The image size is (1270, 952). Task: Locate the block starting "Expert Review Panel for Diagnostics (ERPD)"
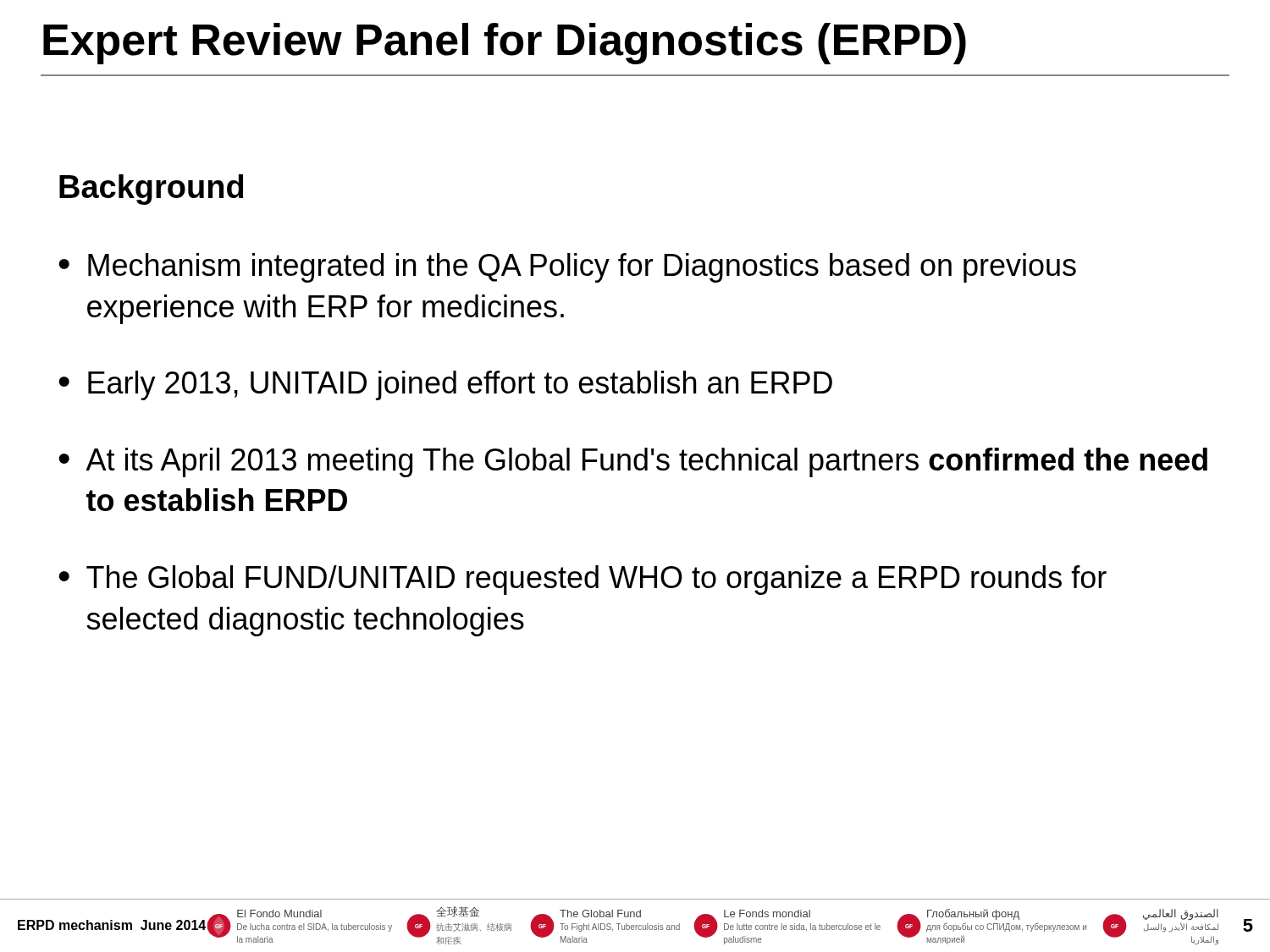[x=635, y=46]
